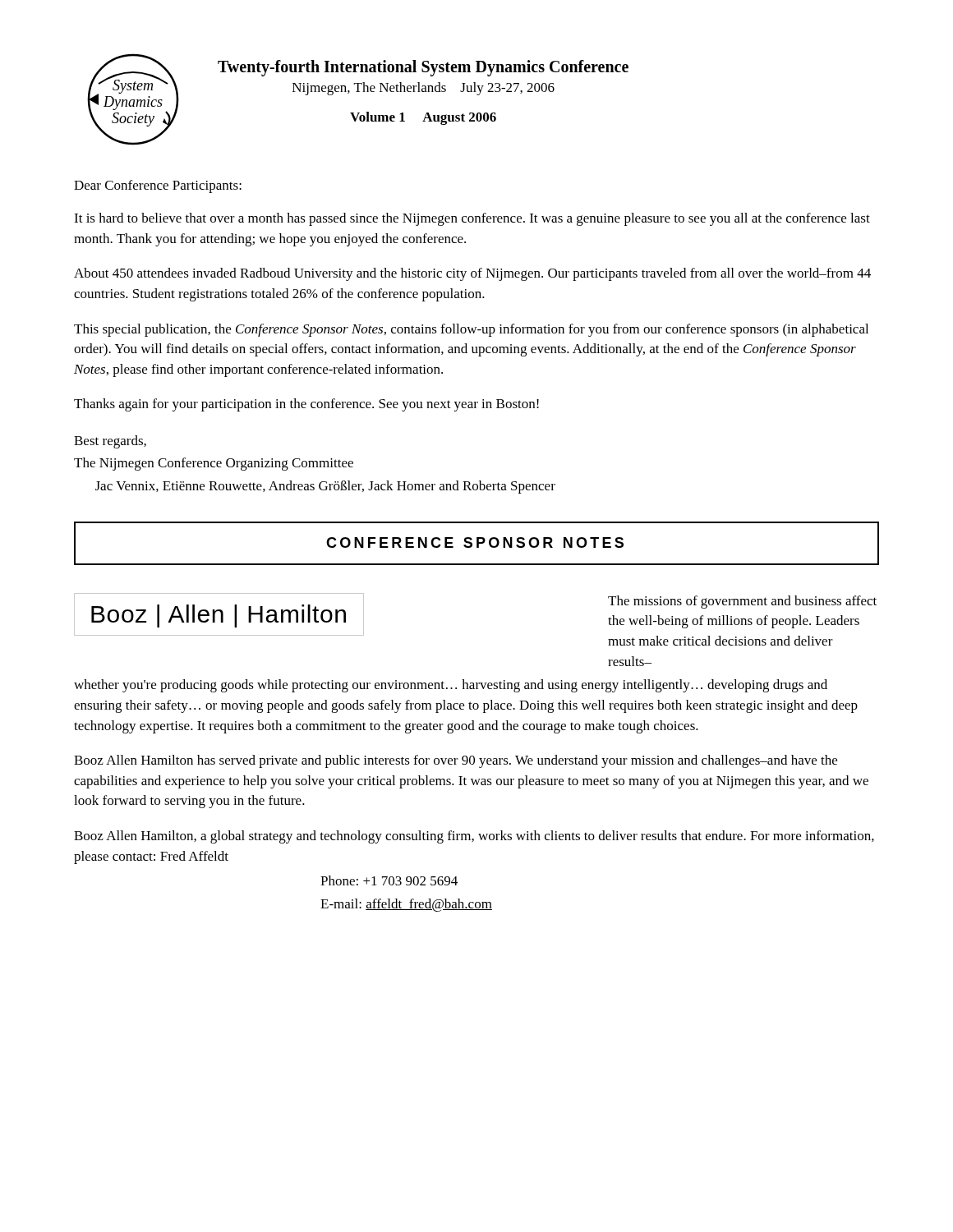Click the passage that begins "Thanks again for your participation in"
This screenshot has height=1232, width=953.
307,404
